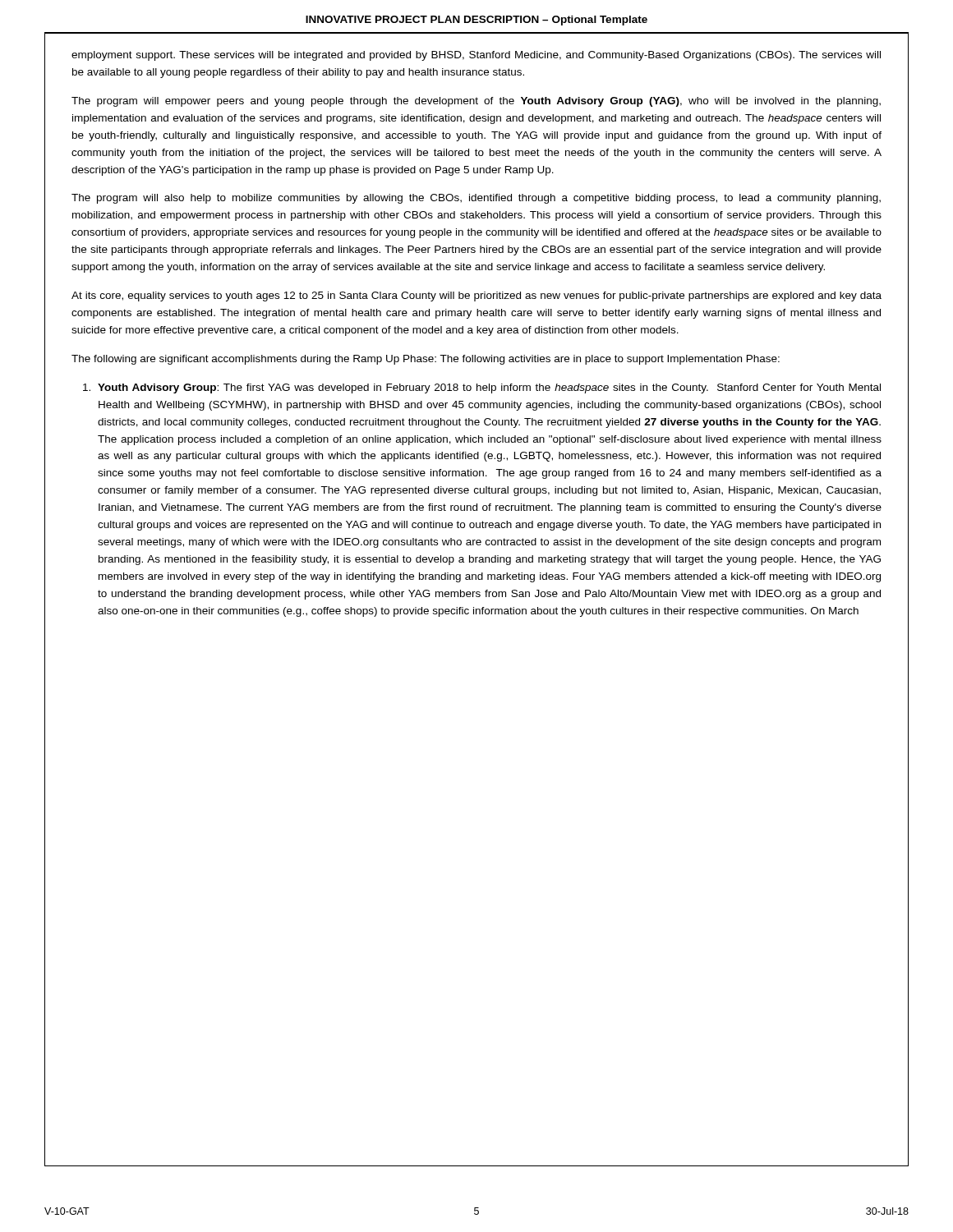Locate the block of text that opens with "employment support. These services will be integrated and"
Screen dimensions: 1232x953
tap(476, 63)
